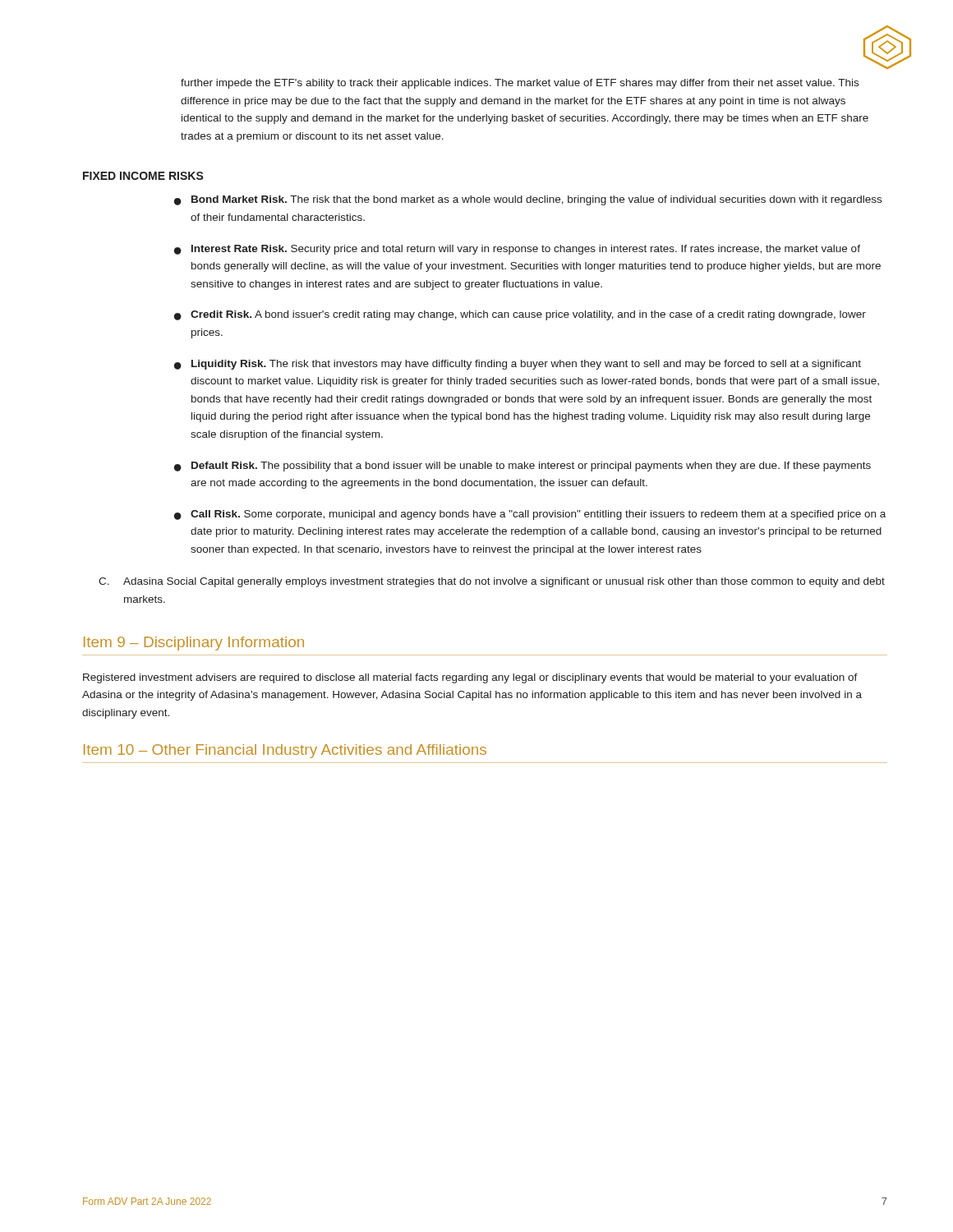Where is the passage that starts "● Interest Rate Risk. Security price and"?
This screenshot has width=953, height=1232.
(530, 266)
